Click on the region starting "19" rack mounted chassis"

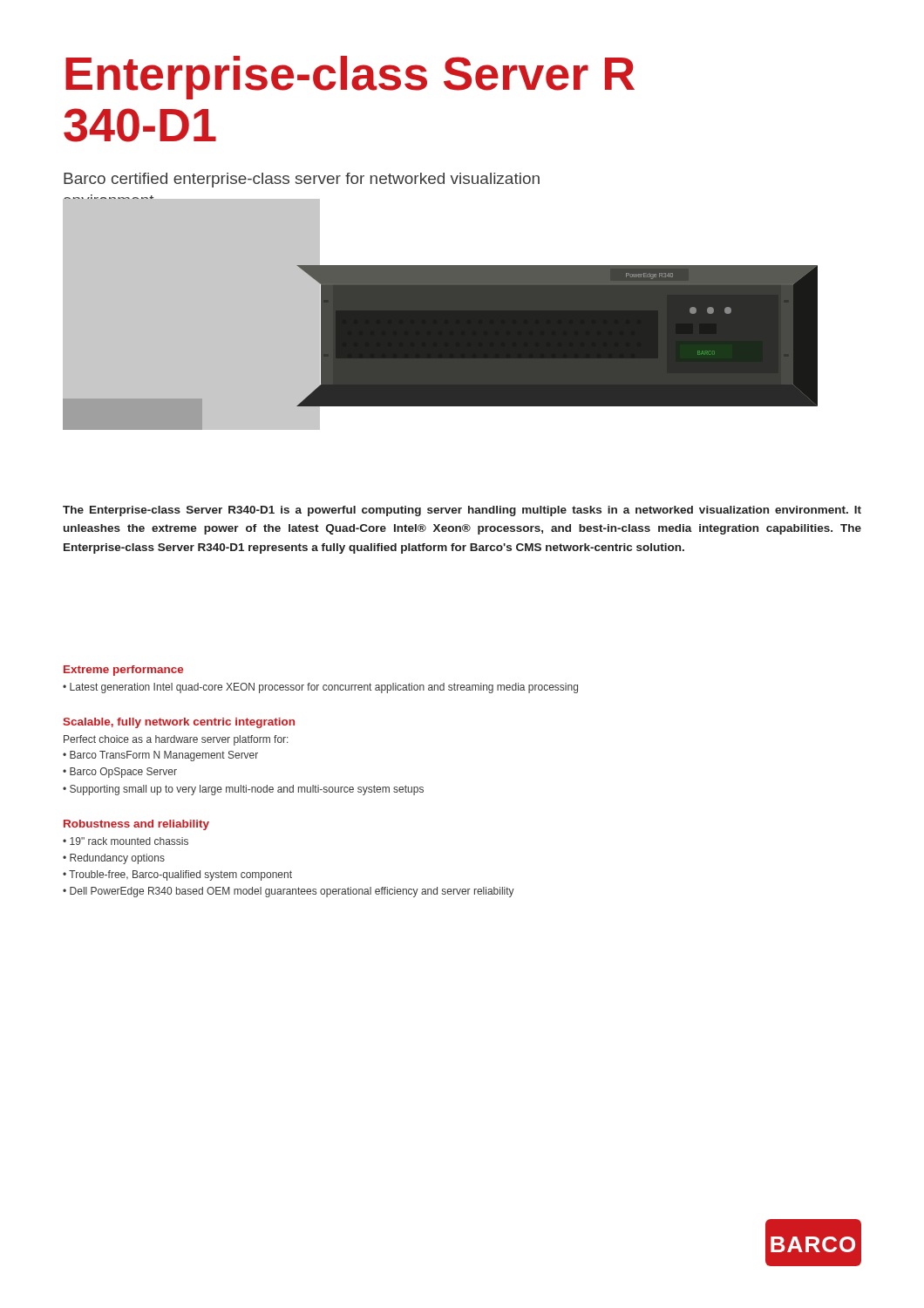coord(129,841)
